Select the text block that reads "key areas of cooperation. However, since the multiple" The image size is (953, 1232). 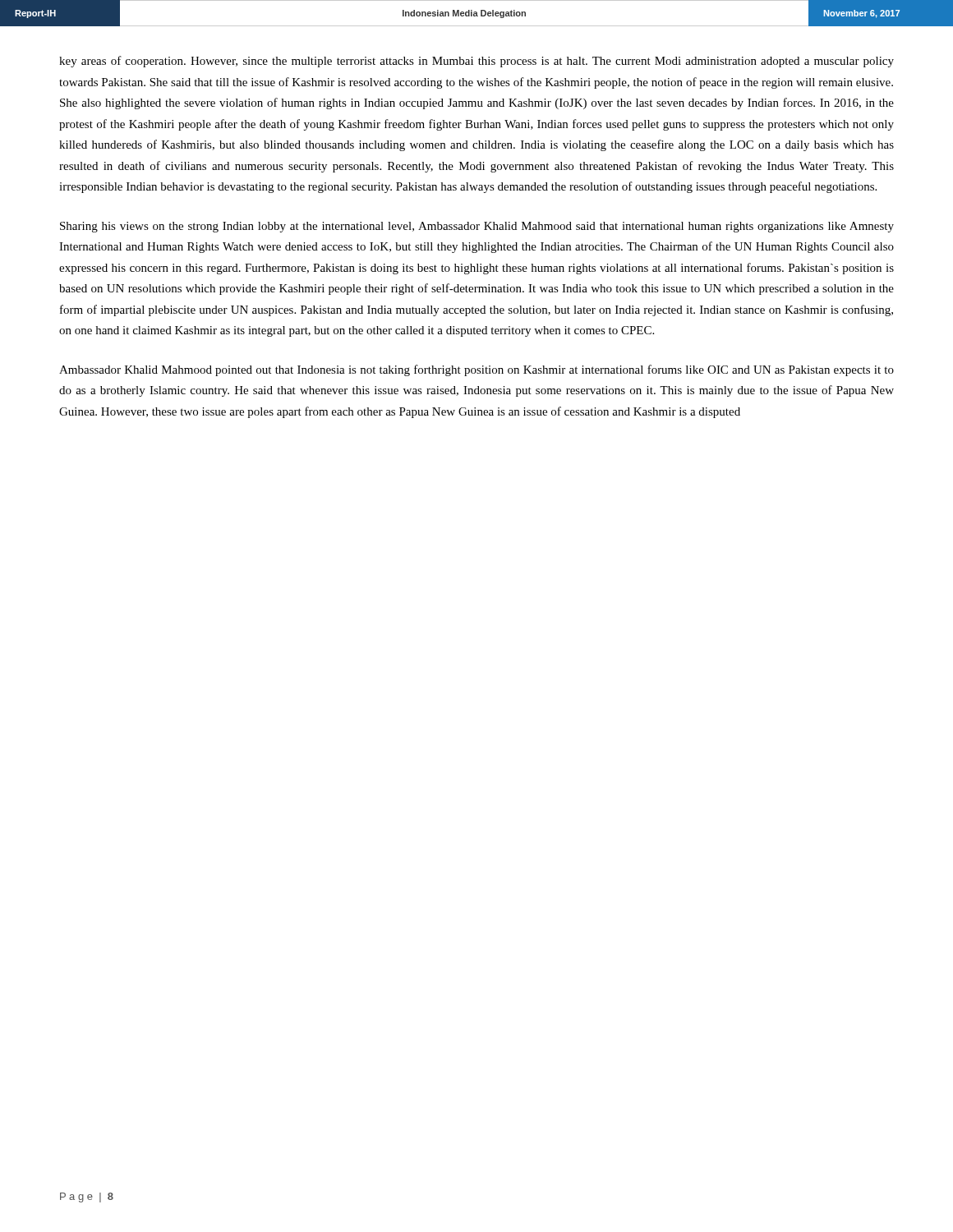tap(476, 124)
